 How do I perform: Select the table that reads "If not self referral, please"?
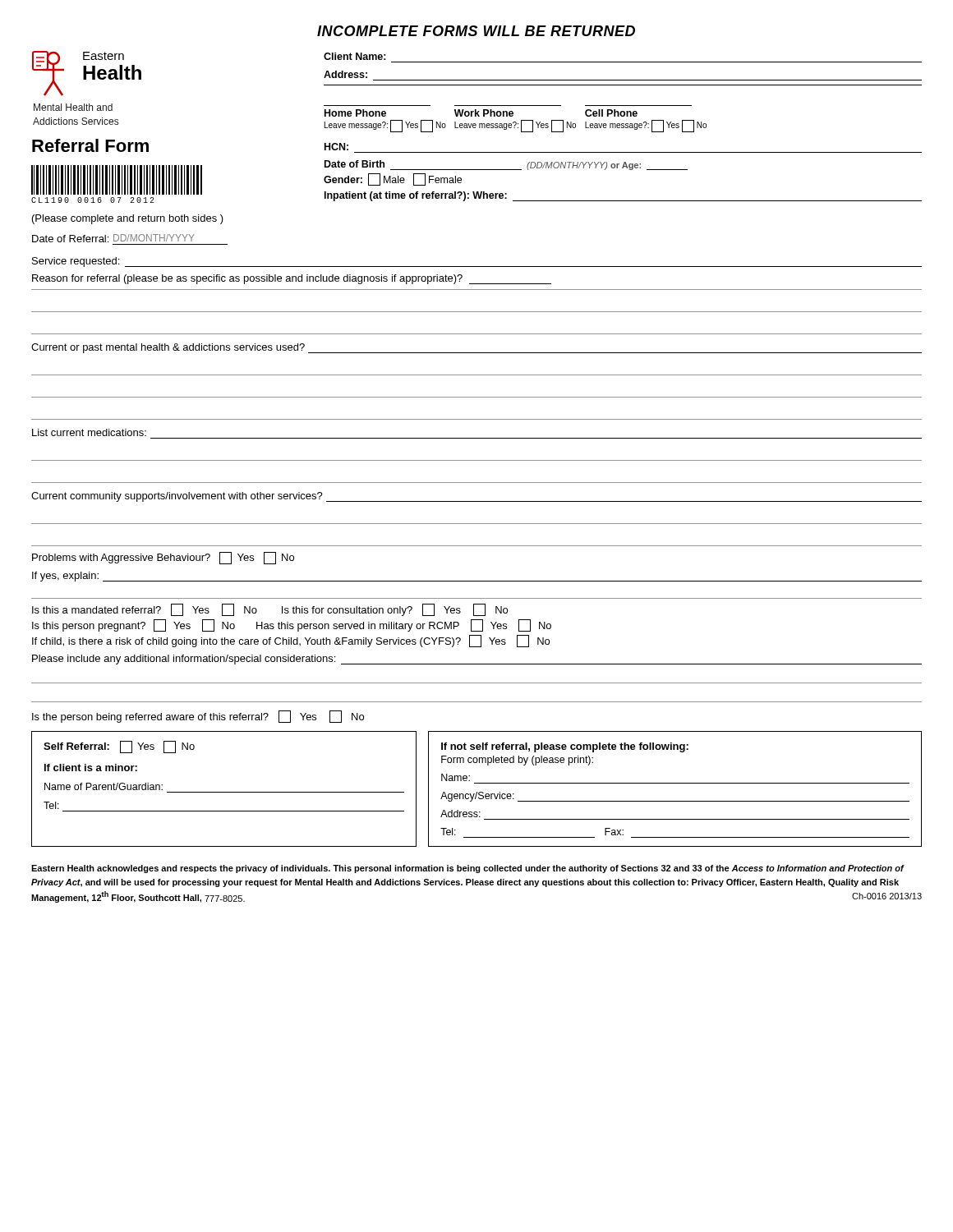tap(675, 789)
